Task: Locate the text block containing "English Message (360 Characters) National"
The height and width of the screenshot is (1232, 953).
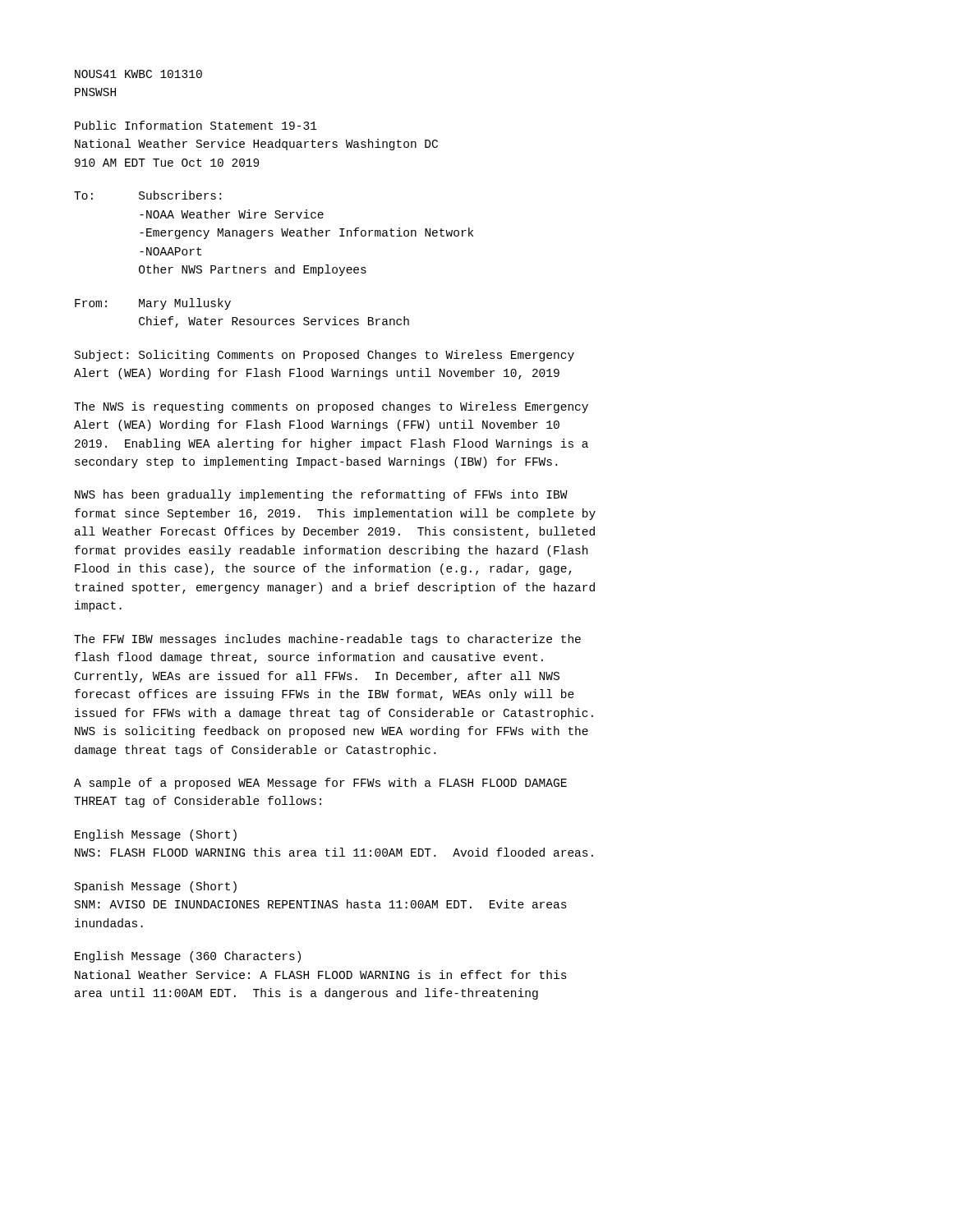Action: tap(321, 975)
